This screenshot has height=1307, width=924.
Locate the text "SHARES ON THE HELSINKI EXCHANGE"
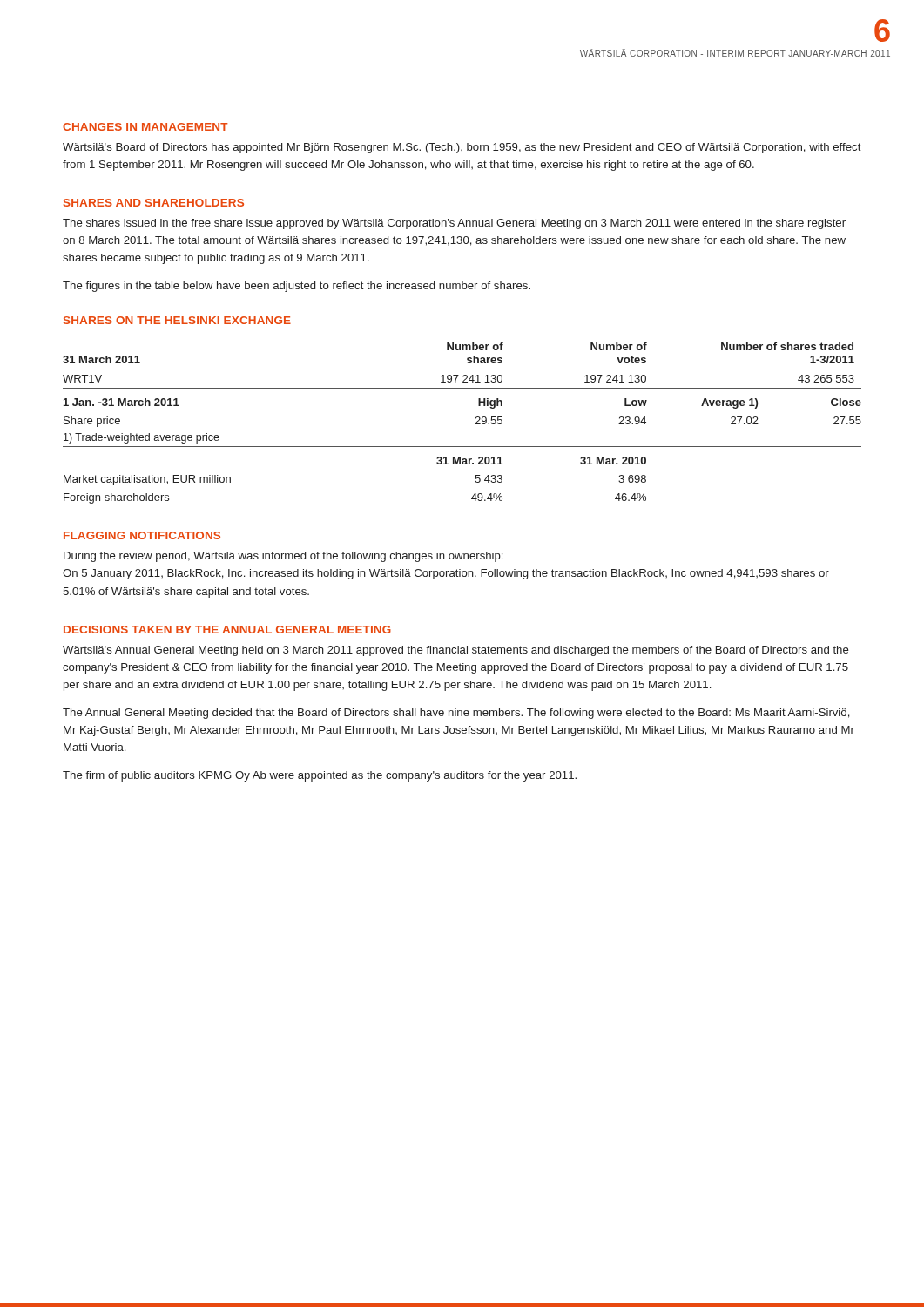click(177, 320)
